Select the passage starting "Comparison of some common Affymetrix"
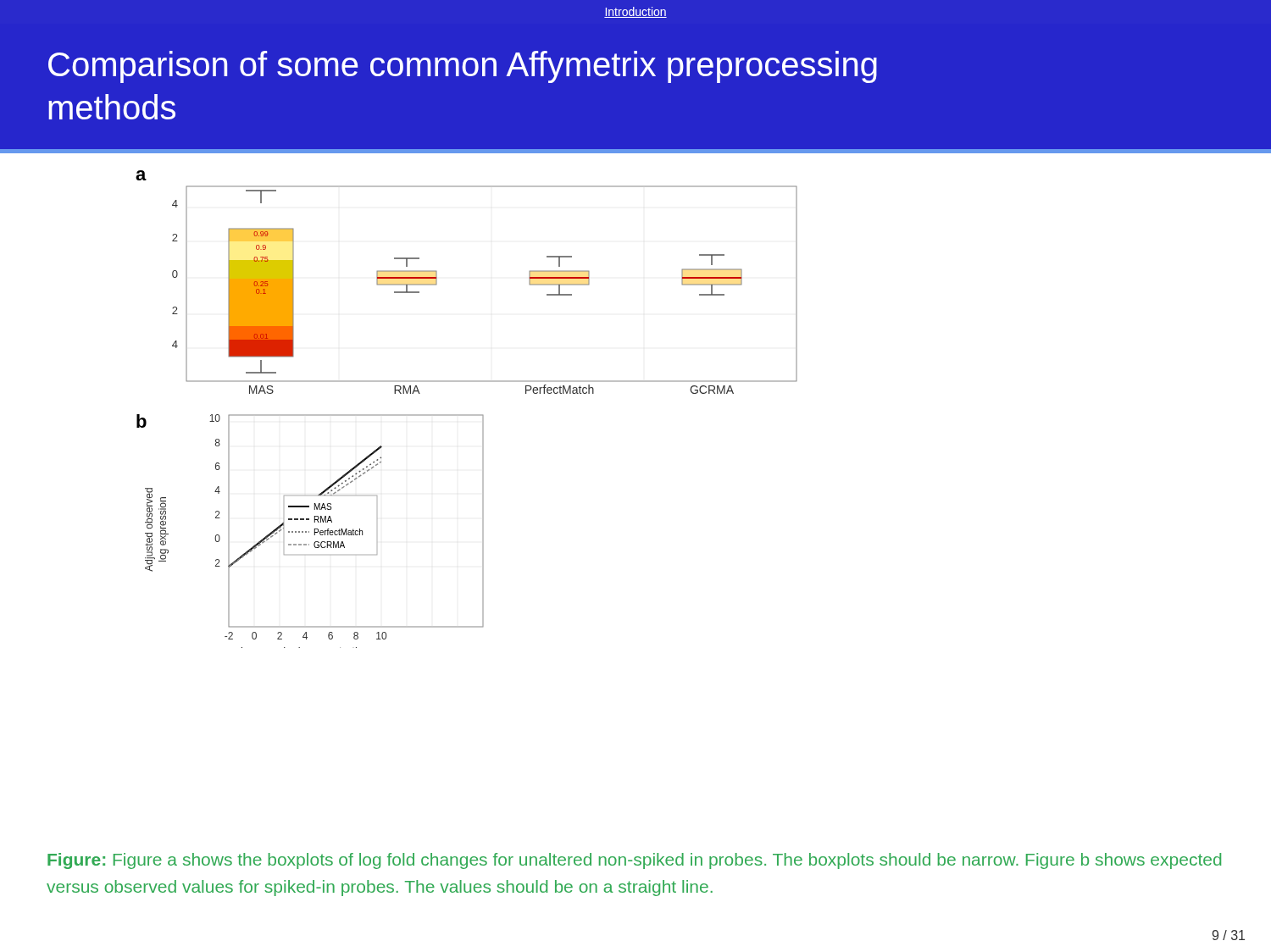The height and width of the screenshot is (952, 1271). (x=463, y=86)
